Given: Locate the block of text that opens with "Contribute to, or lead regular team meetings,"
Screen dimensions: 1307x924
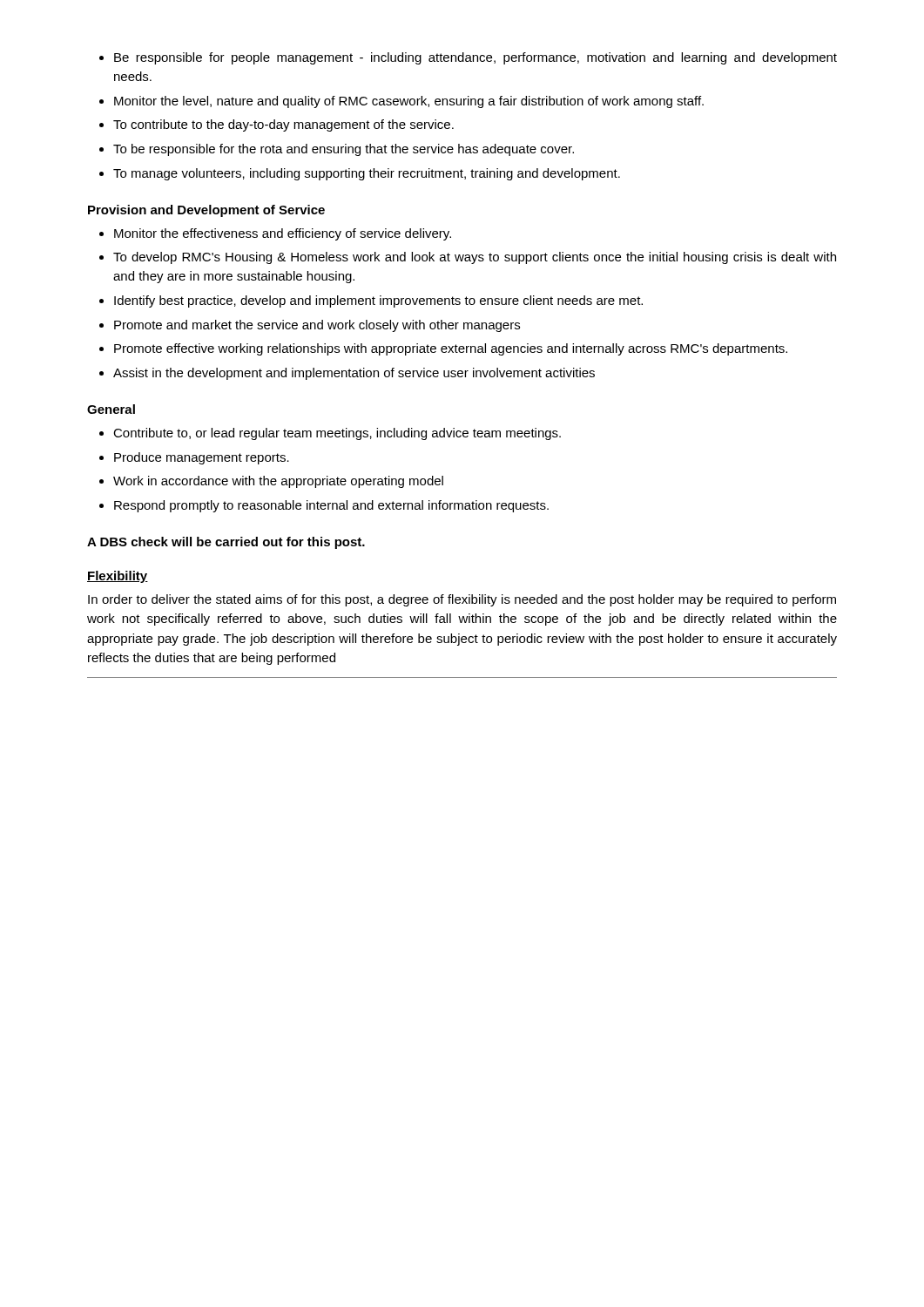Looking at the screenshot, I should 462,433.
